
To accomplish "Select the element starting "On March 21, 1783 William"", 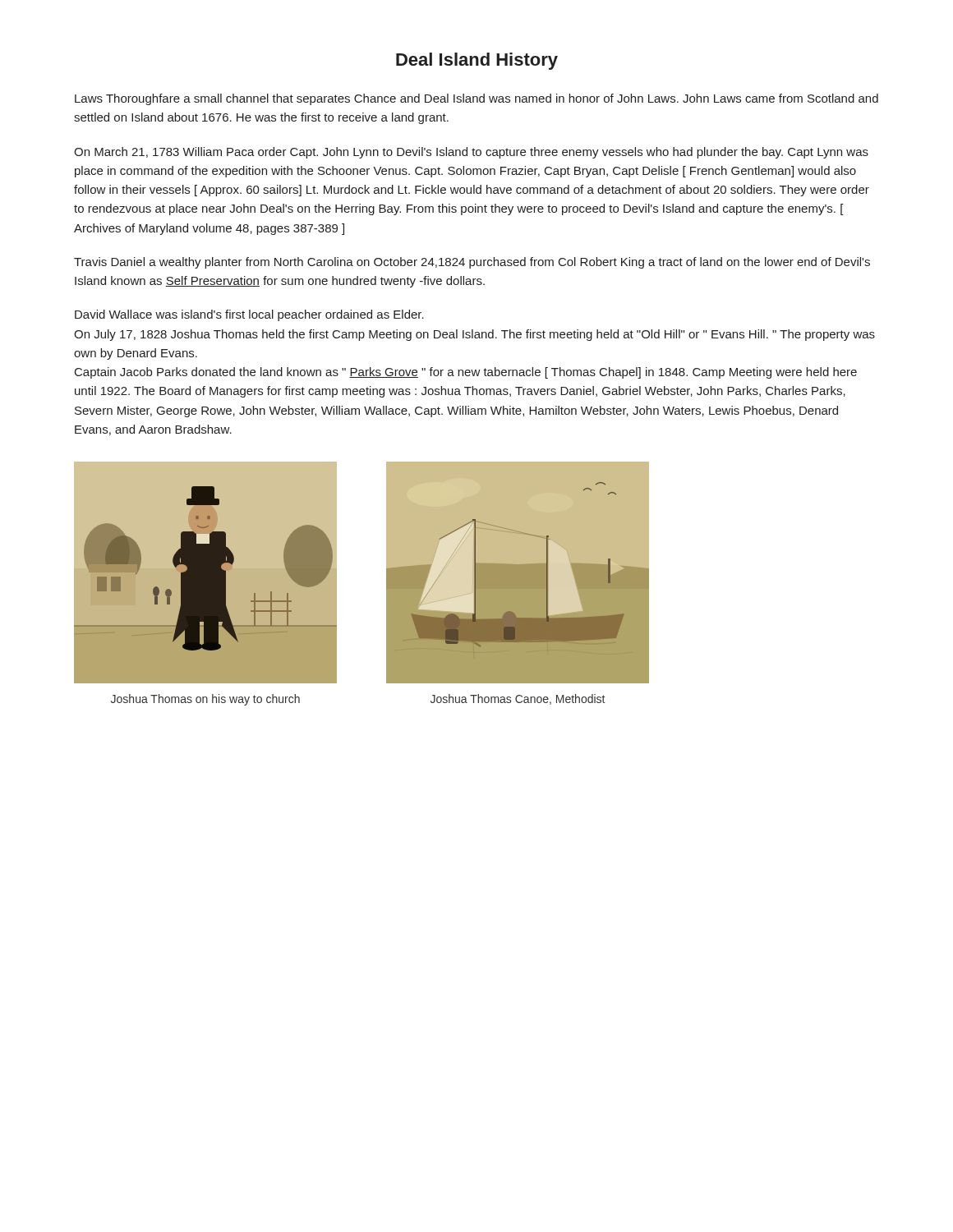I will pyautogui.click(x=471, y=189).
